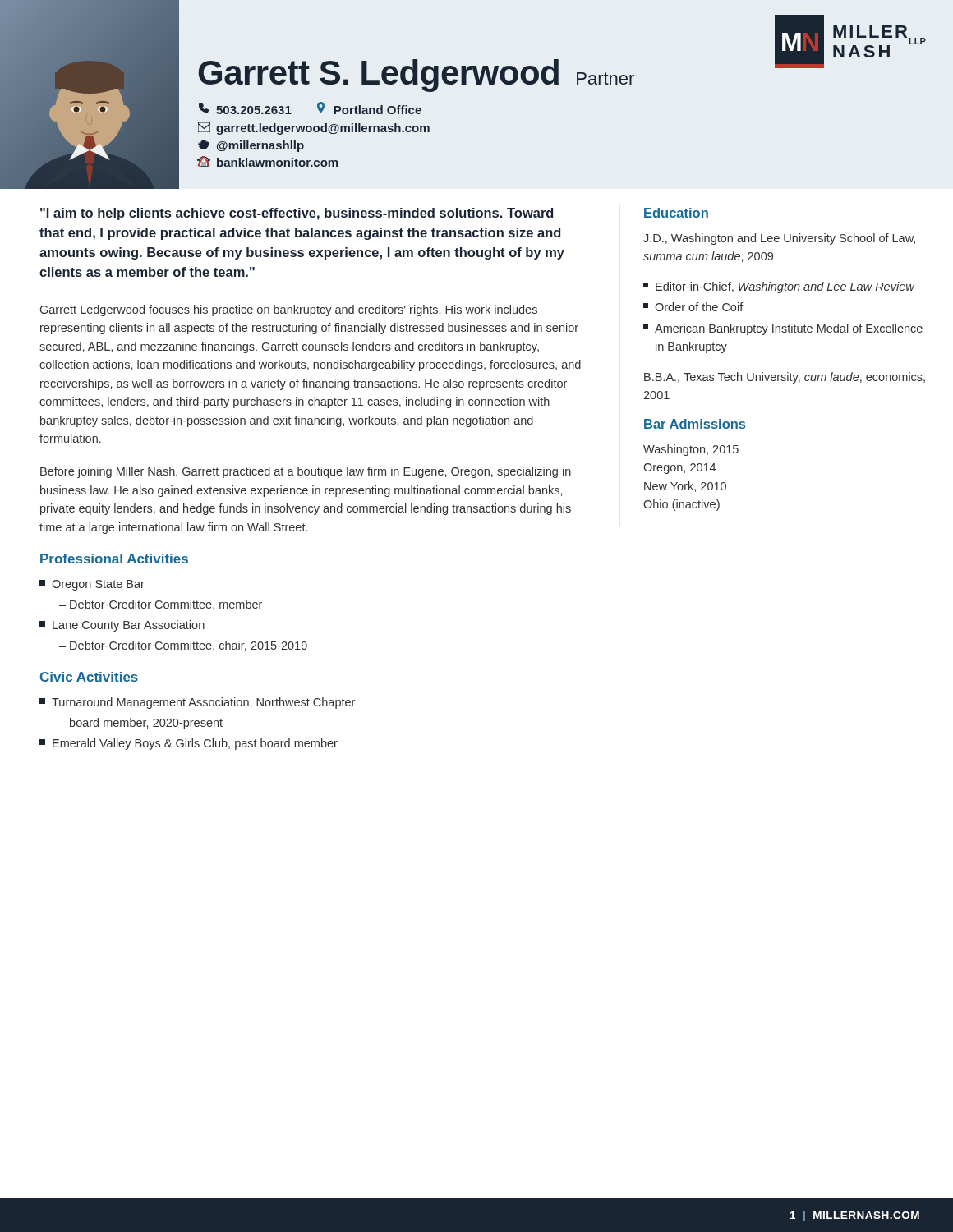The width and height of the screenshot is (953, 1232).
Task: Locate the text starting "Before joining Miller Nash,"
Action: (305, 499)
